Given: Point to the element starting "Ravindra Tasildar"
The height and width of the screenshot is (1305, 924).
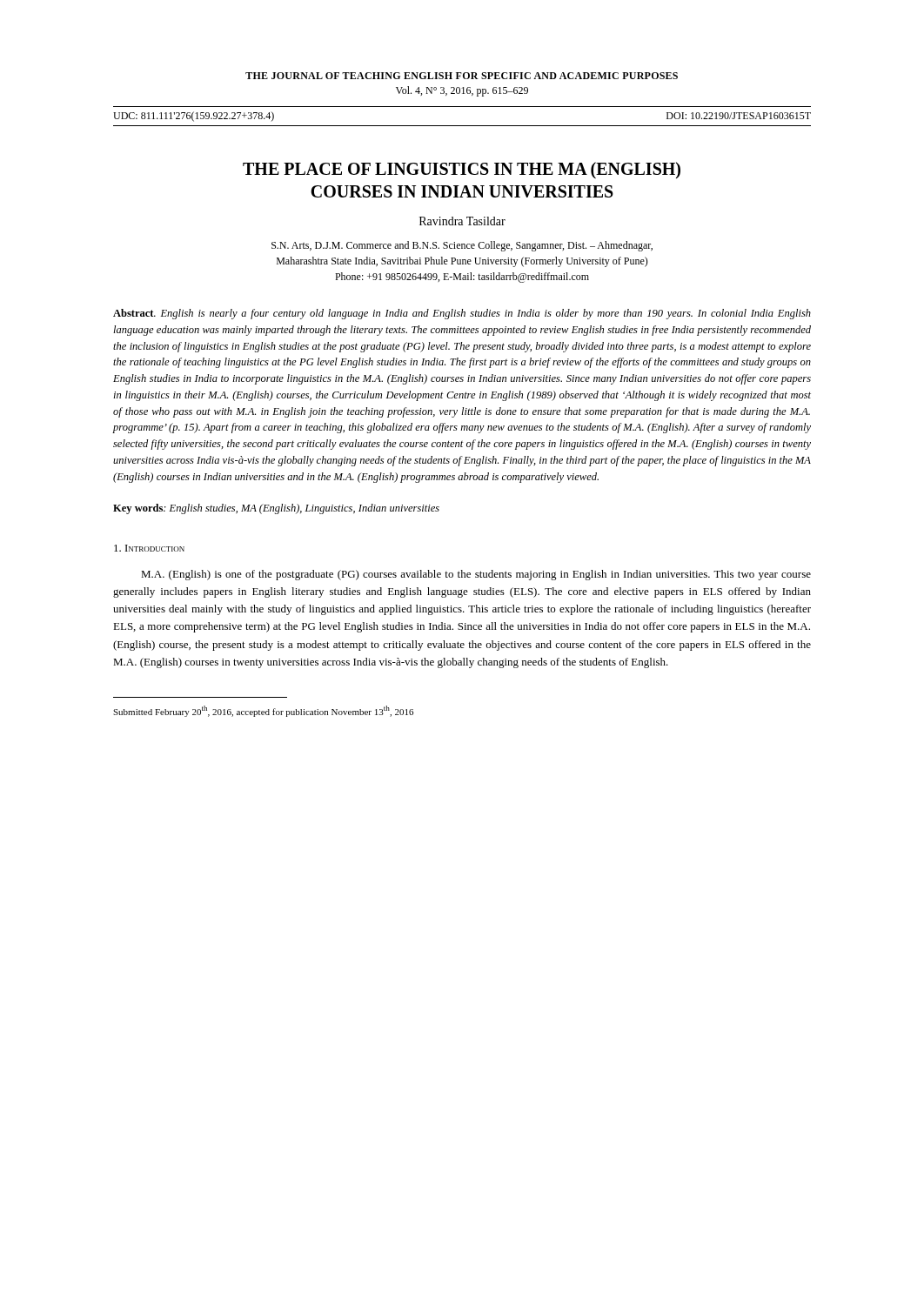Looking at the screenshot, I should click(x=462, y=222).
